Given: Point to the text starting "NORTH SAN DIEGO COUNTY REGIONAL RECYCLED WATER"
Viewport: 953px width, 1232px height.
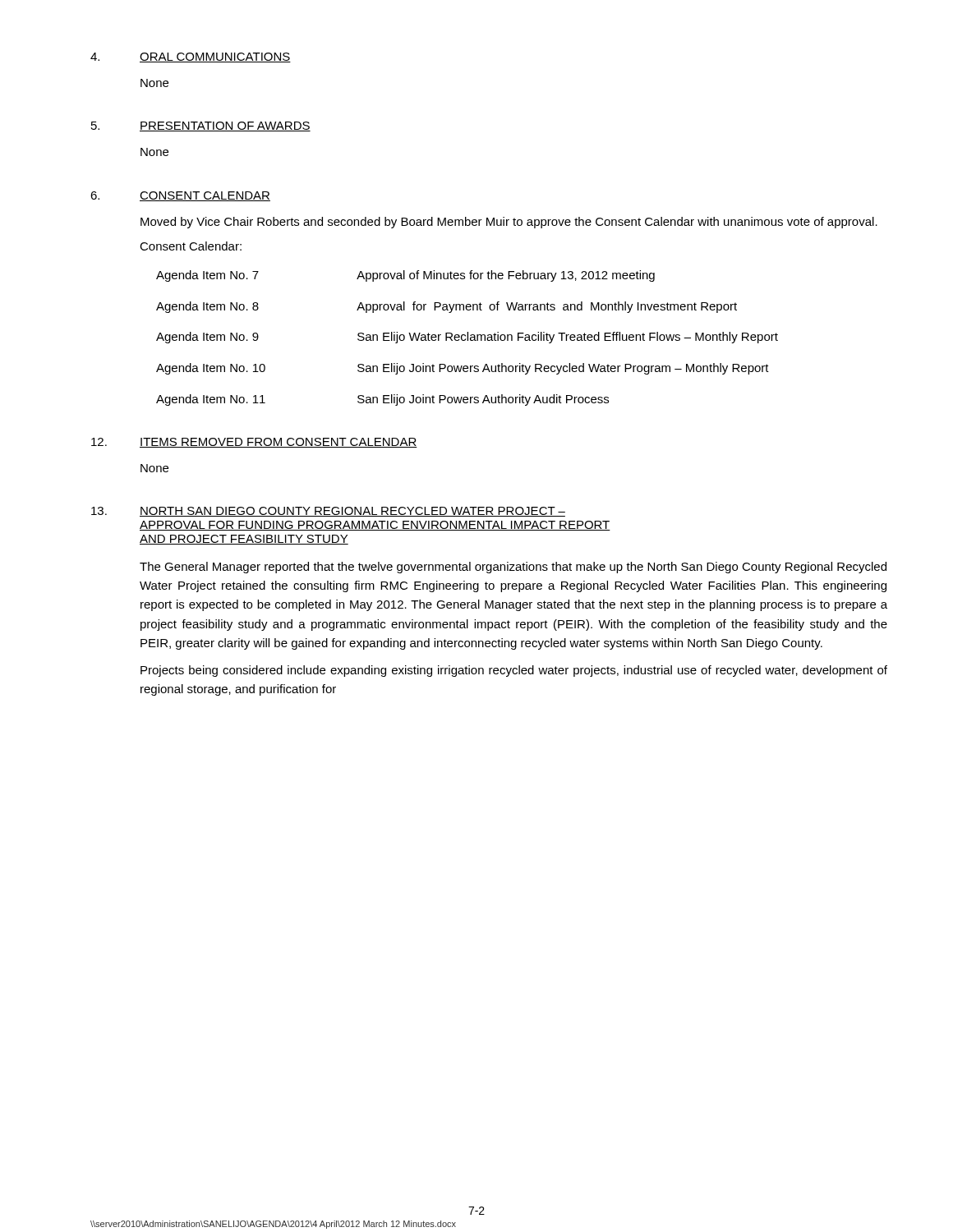Looking at the screenshot, I should [x=375, y=524].
